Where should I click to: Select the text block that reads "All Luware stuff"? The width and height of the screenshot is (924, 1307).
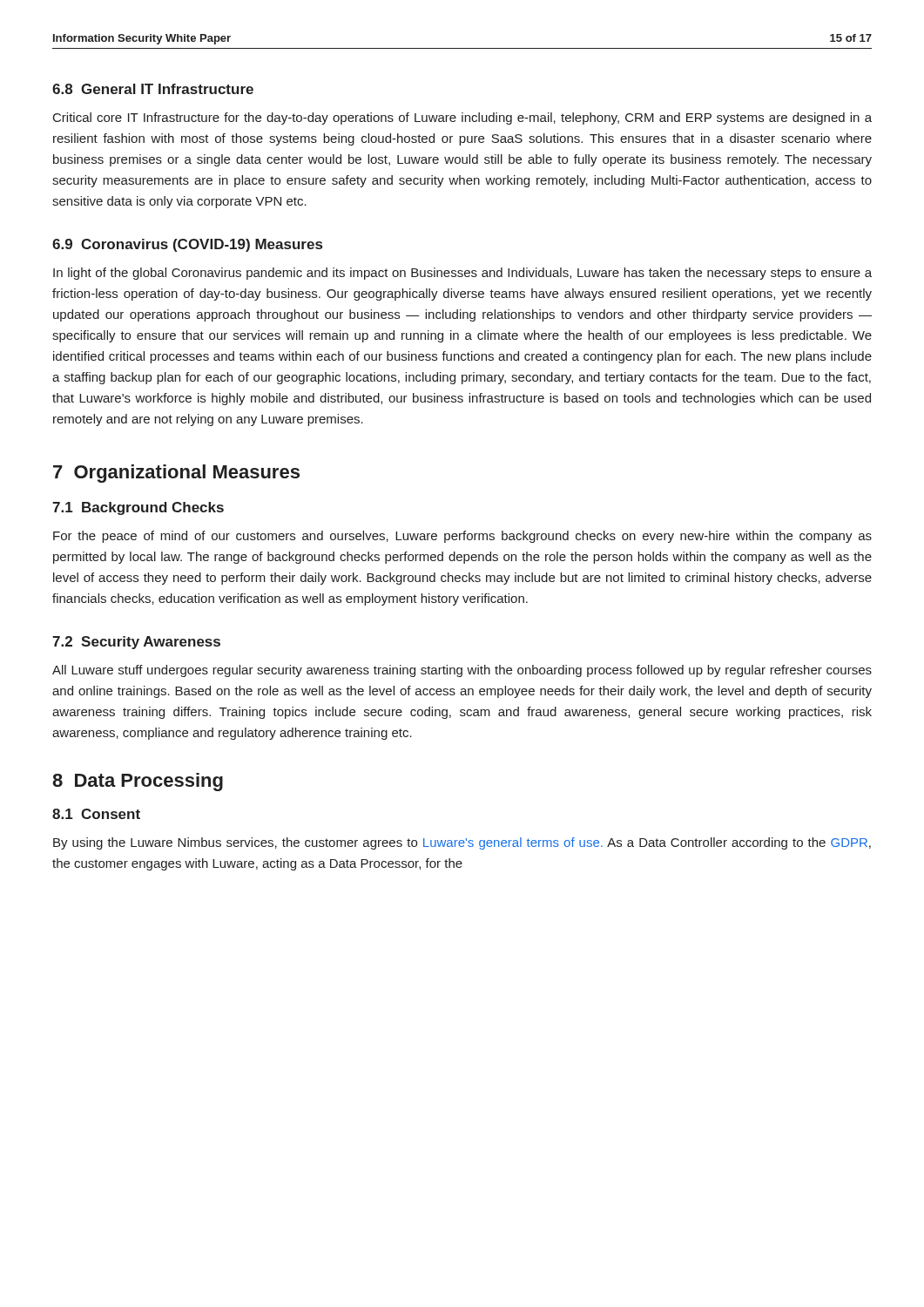tap(462, 701)
